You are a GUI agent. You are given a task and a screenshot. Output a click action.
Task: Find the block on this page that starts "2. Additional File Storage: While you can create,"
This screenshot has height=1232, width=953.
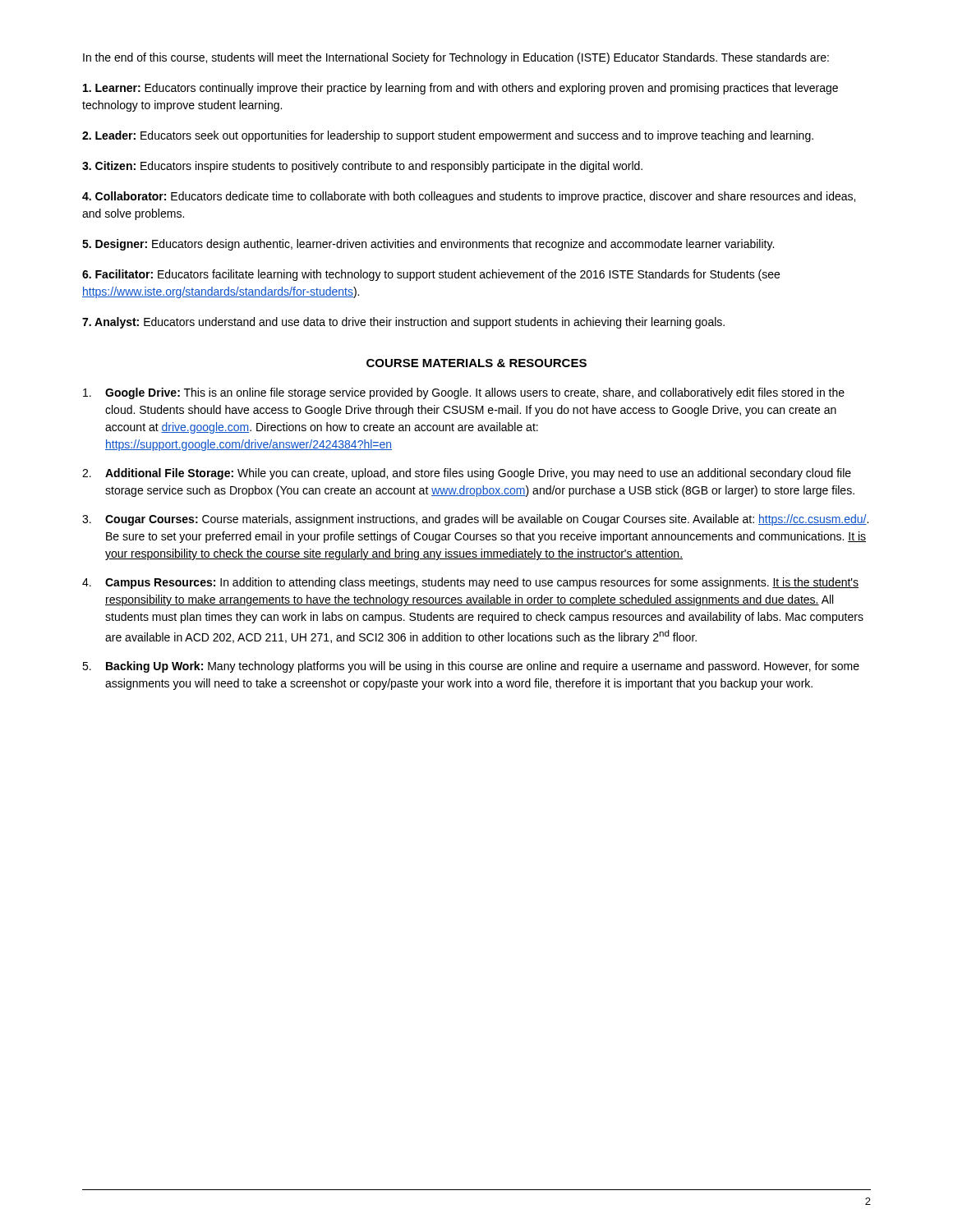(x=476, y=482)
